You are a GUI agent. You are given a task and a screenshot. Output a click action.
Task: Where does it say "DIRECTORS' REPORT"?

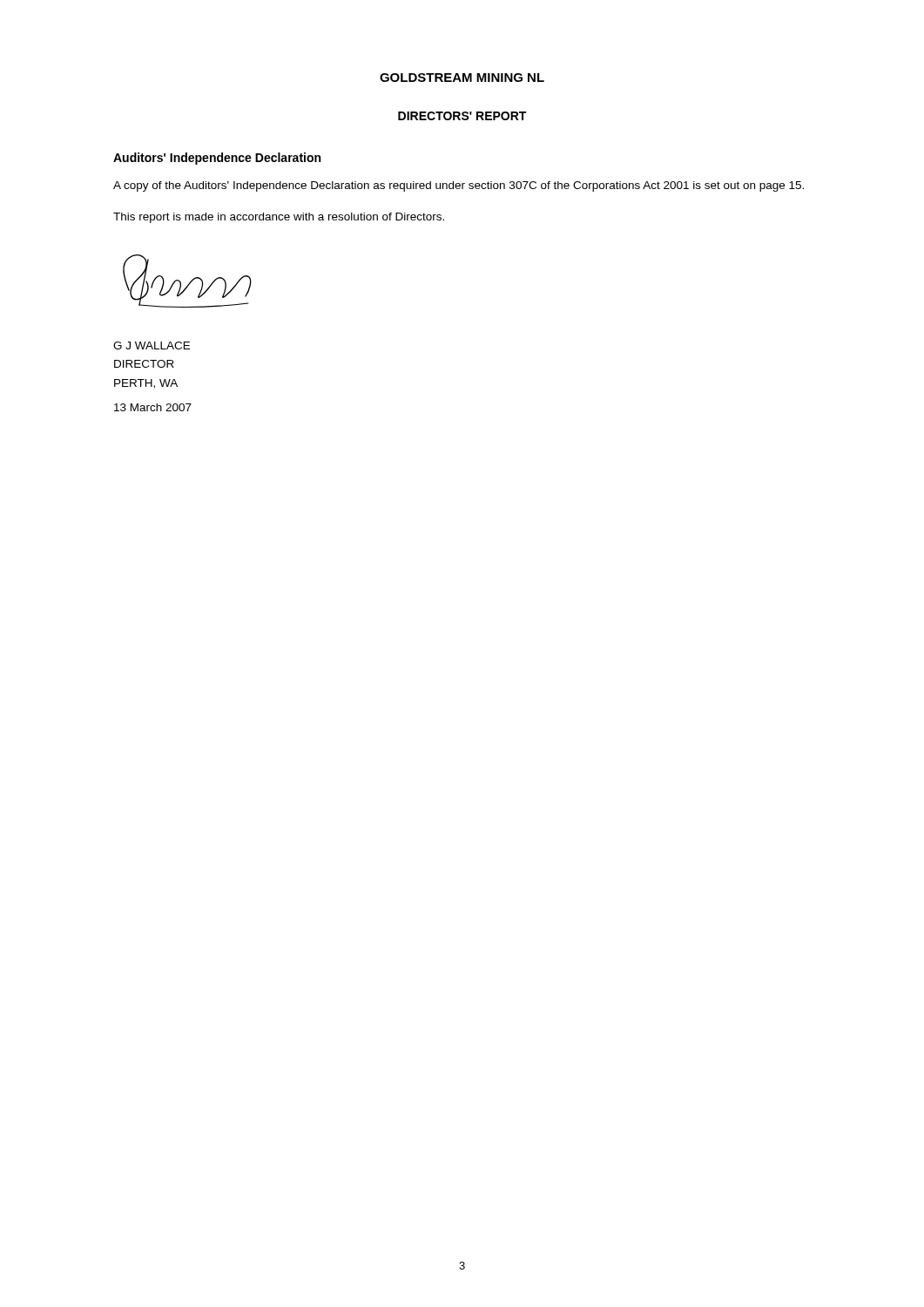point(462,116)
